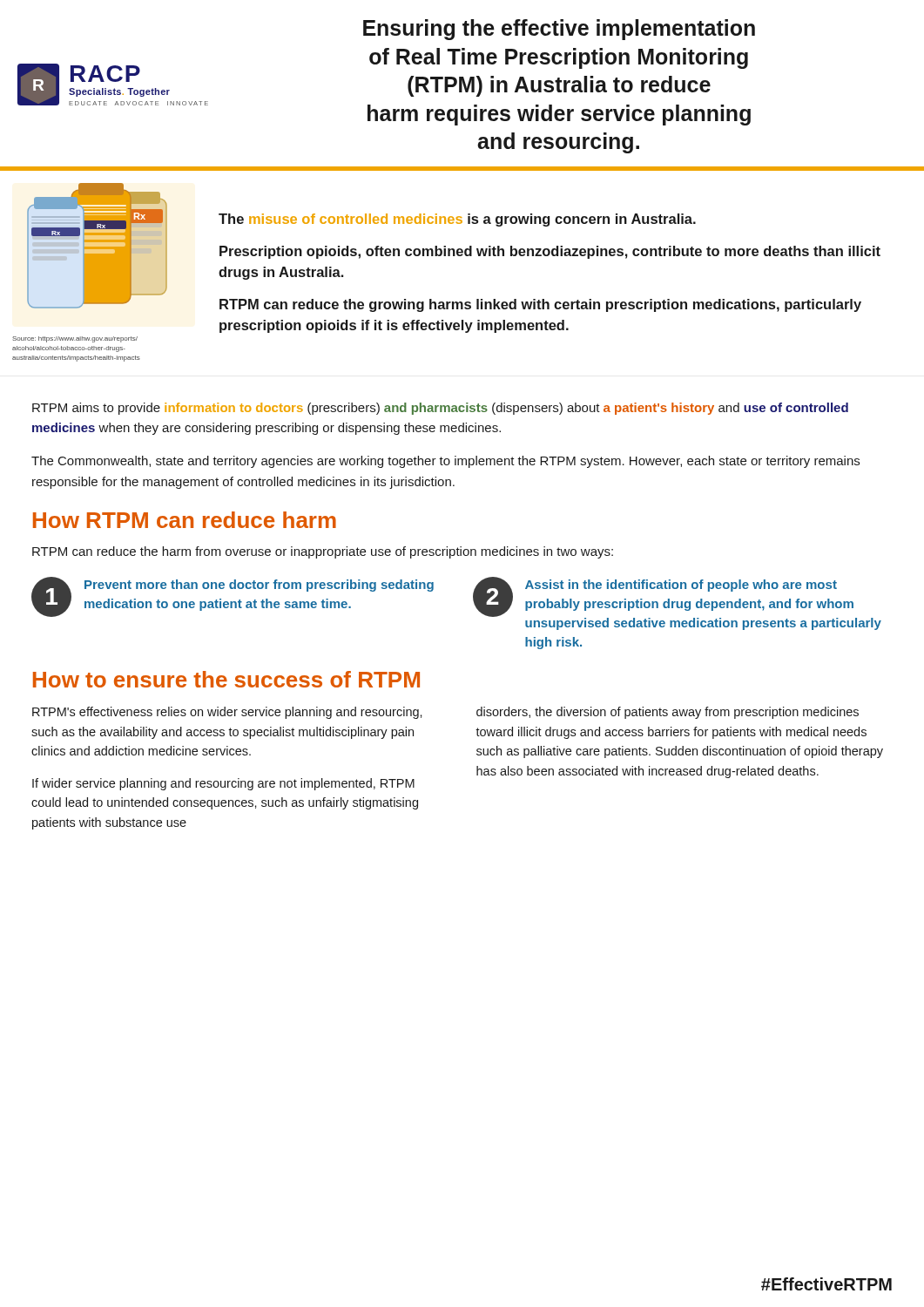Select the illustration
Viewport: 924px width, 1307px height.
click(x=98, y=250)
